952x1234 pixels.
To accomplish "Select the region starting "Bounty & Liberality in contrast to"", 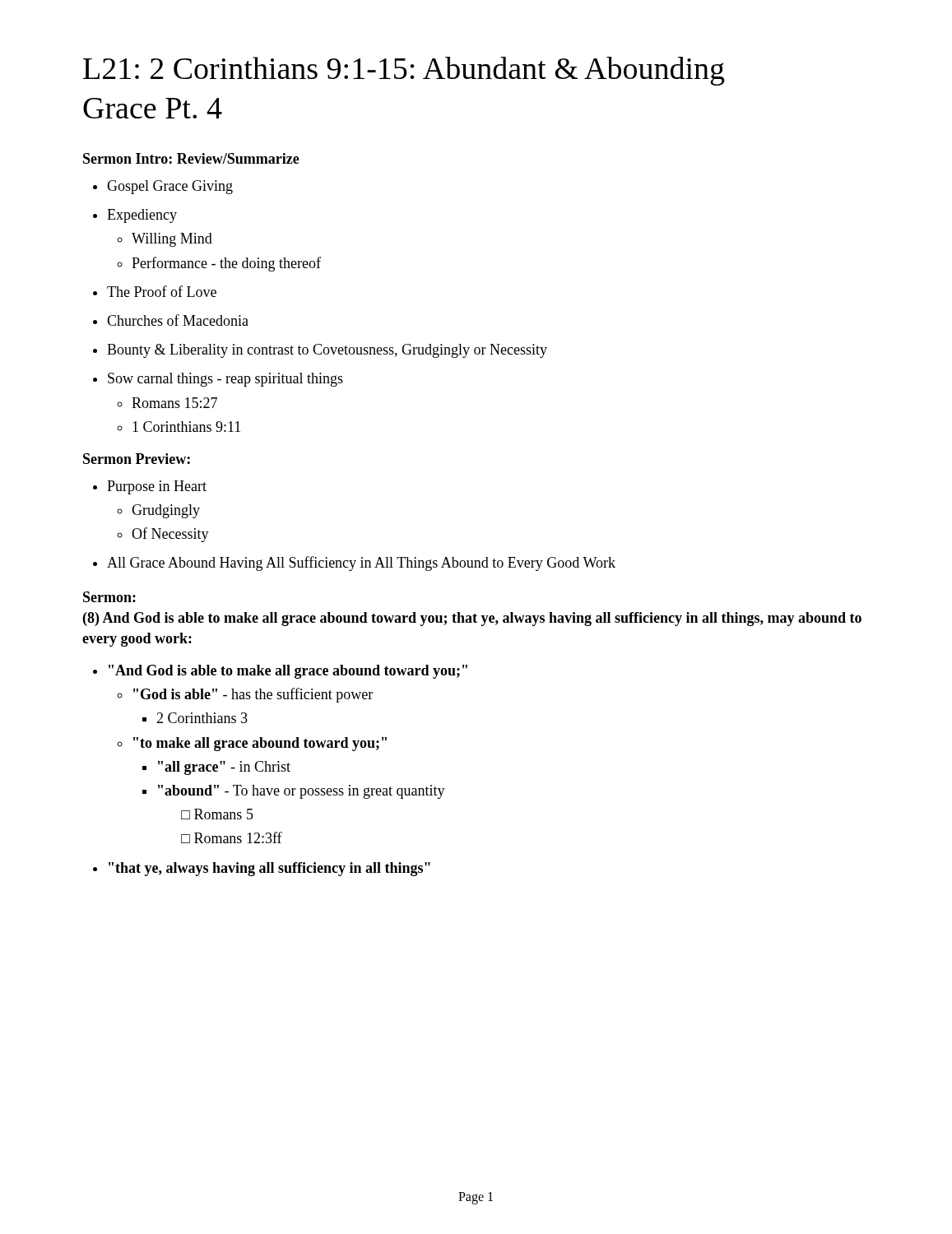I will pyautogui.click(x=327, y=350).
